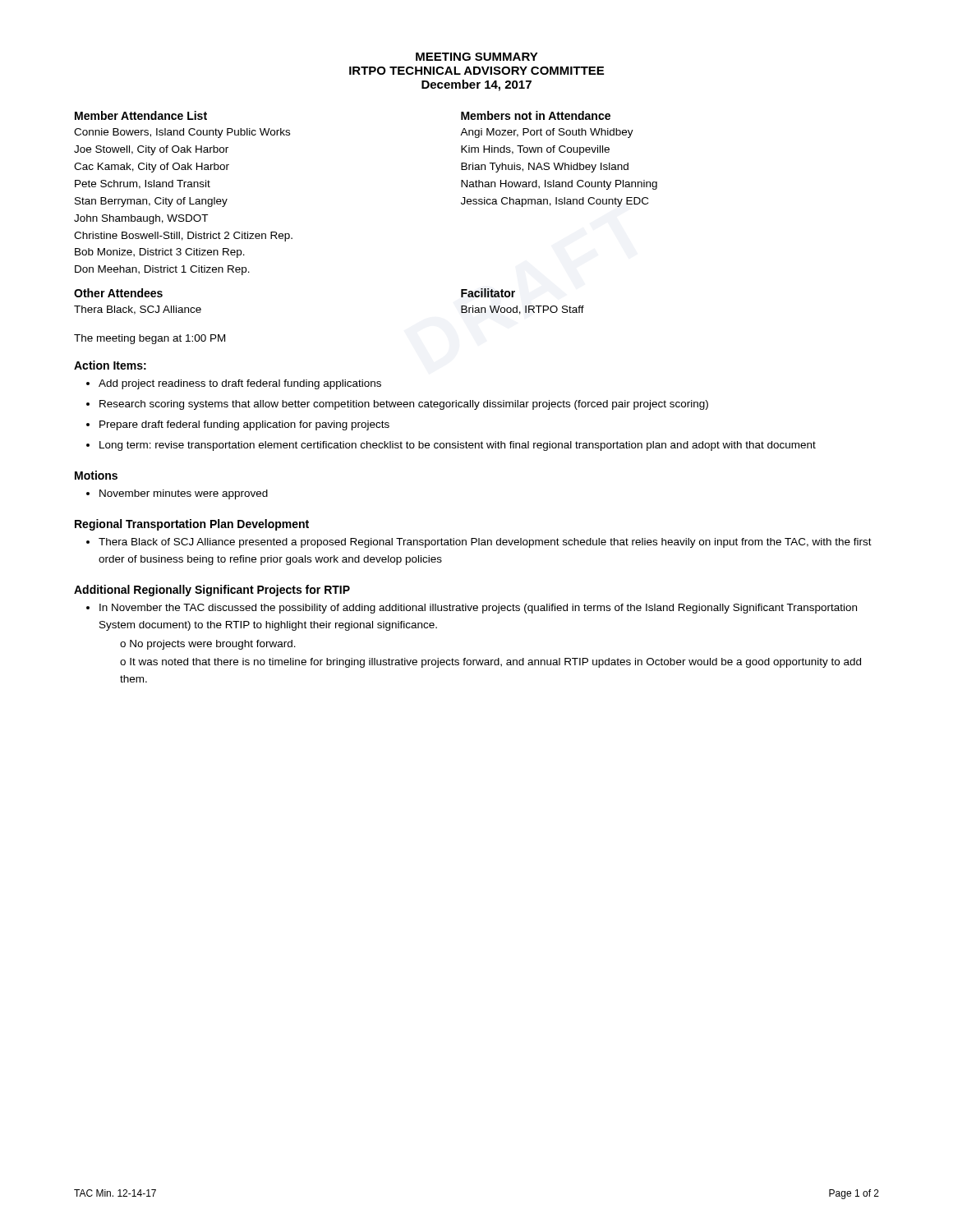
Task: Select the list item with the text "It was noted that"
Action: [491, 671]
